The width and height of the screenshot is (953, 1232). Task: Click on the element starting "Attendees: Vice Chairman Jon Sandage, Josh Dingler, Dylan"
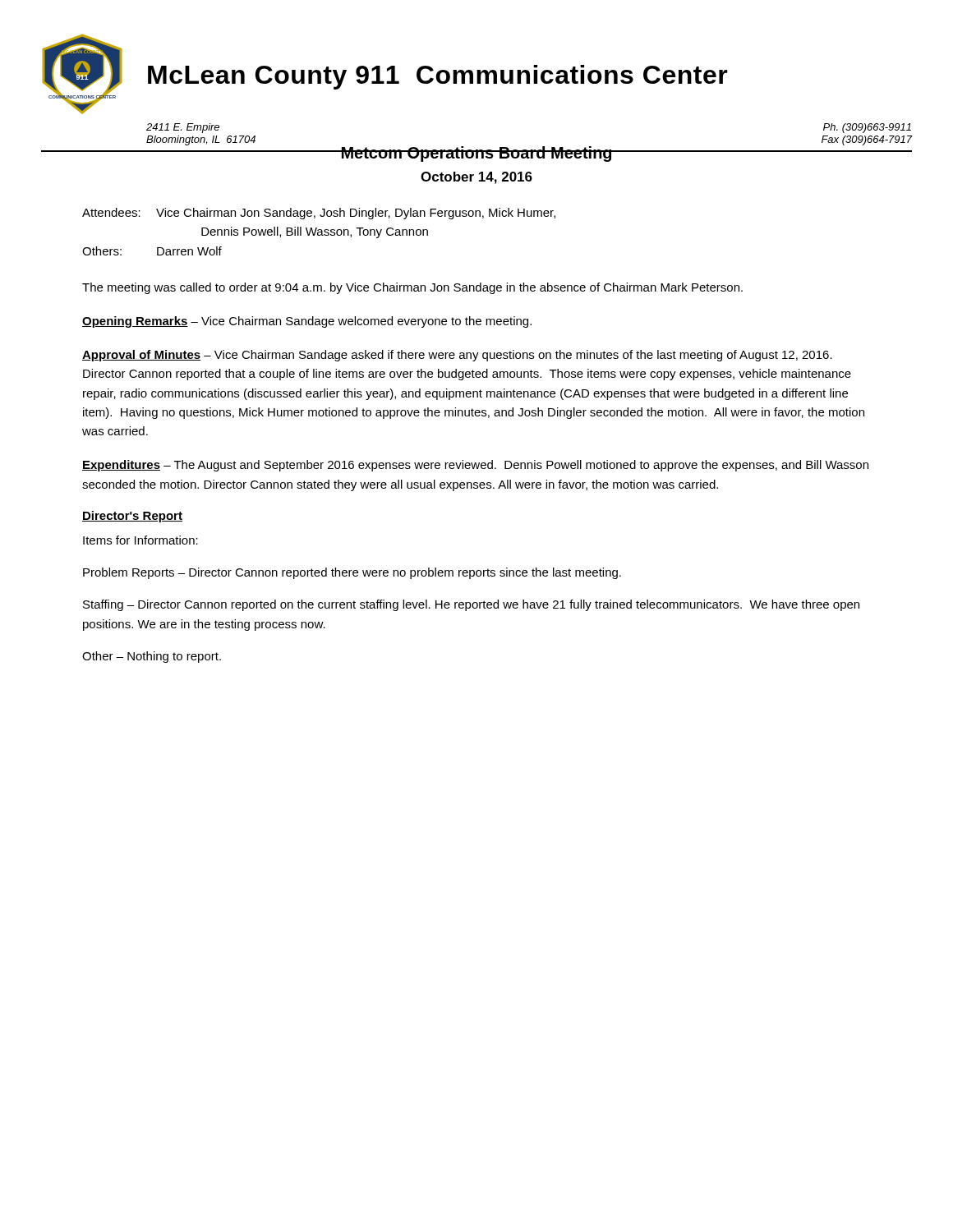click(x=319, y=214)
